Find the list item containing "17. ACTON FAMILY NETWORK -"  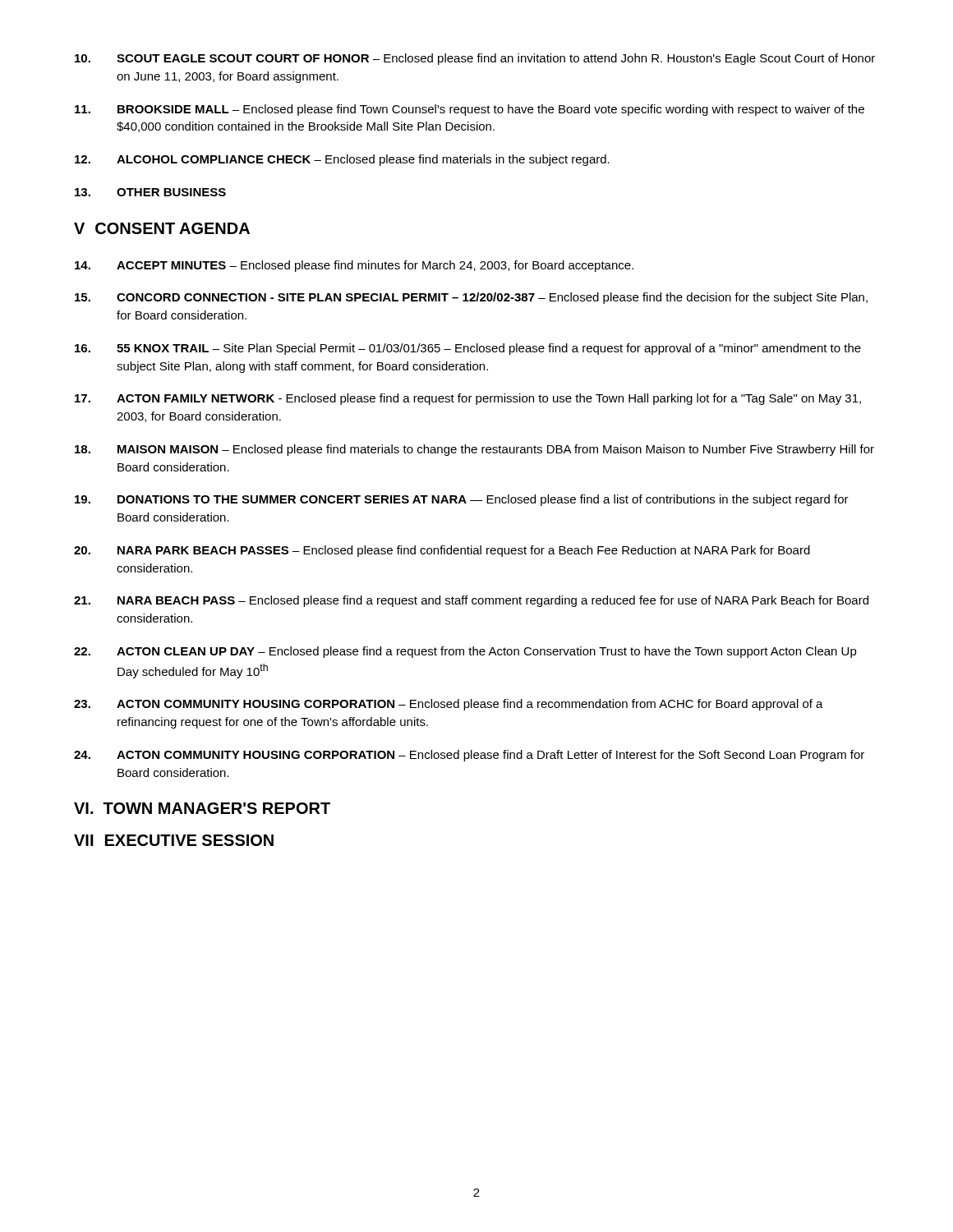(476, 407)
